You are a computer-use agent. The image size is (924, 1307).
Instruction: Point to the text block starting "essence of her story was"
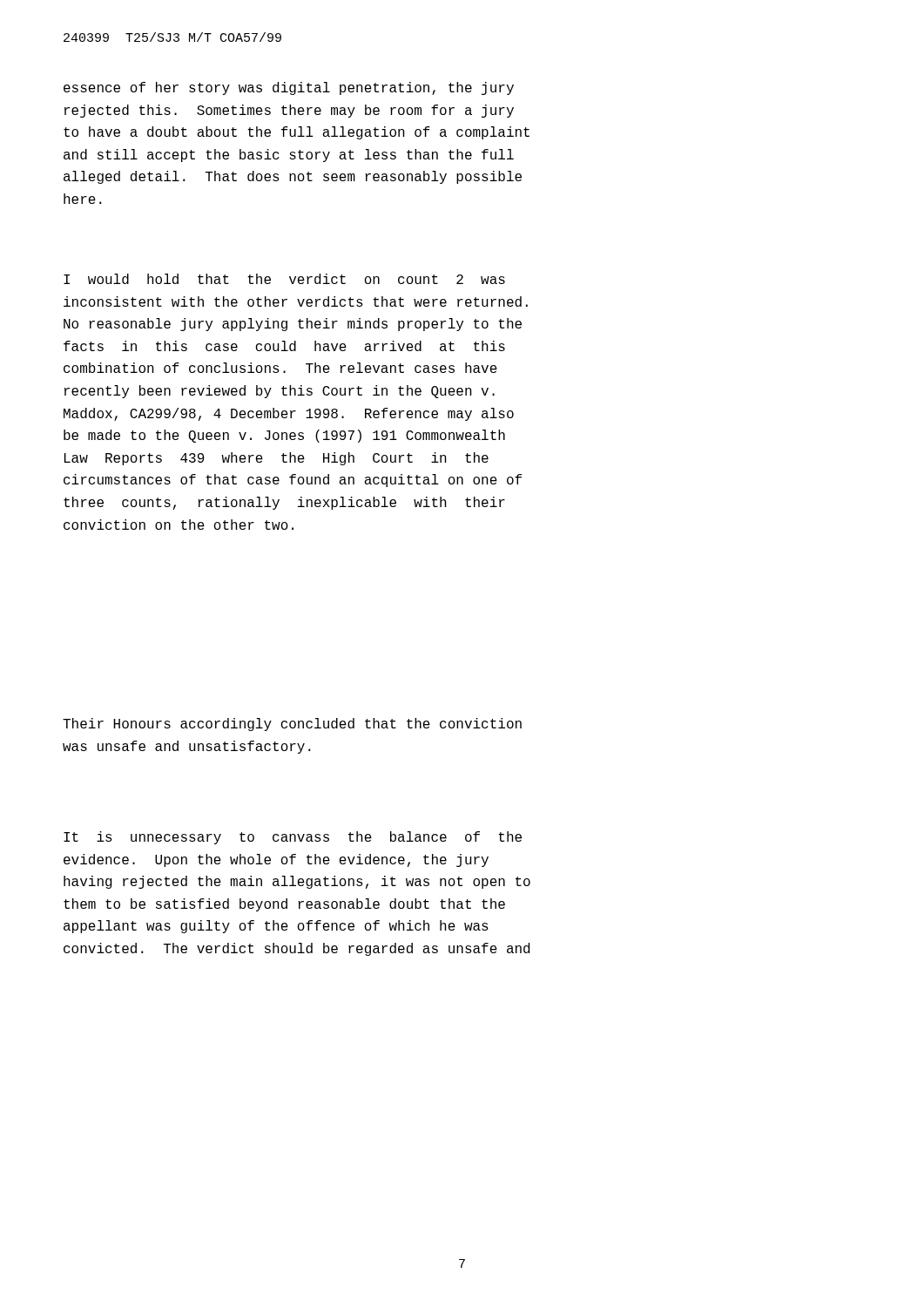[x=297, y=145]
